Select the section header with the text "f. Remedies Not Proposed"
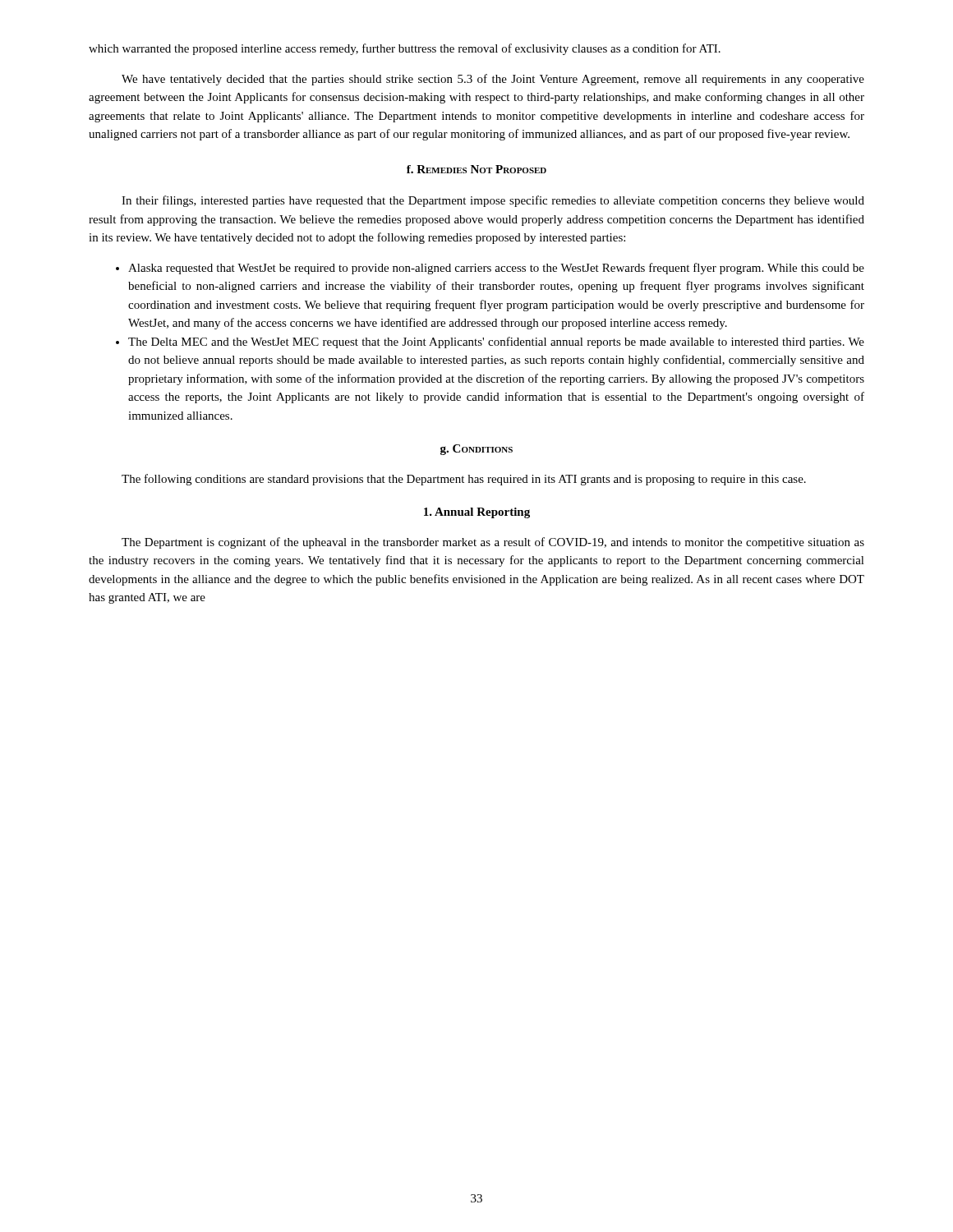Viewport: 953px width, 1232px height. (476, 169)
